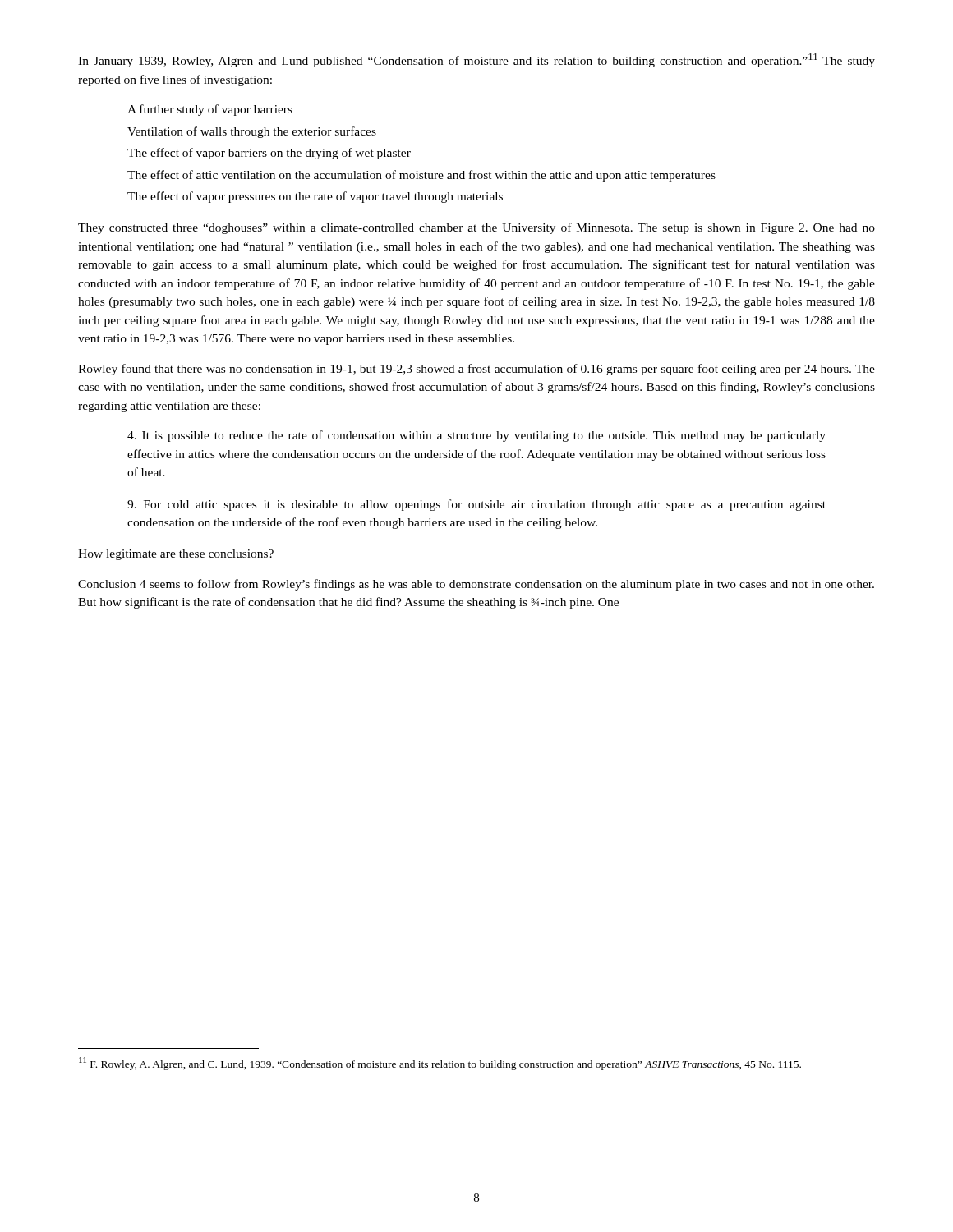
Task: Where does it say "How legitimate are these conclusions?"?
Action: click(x=176, y=555)
